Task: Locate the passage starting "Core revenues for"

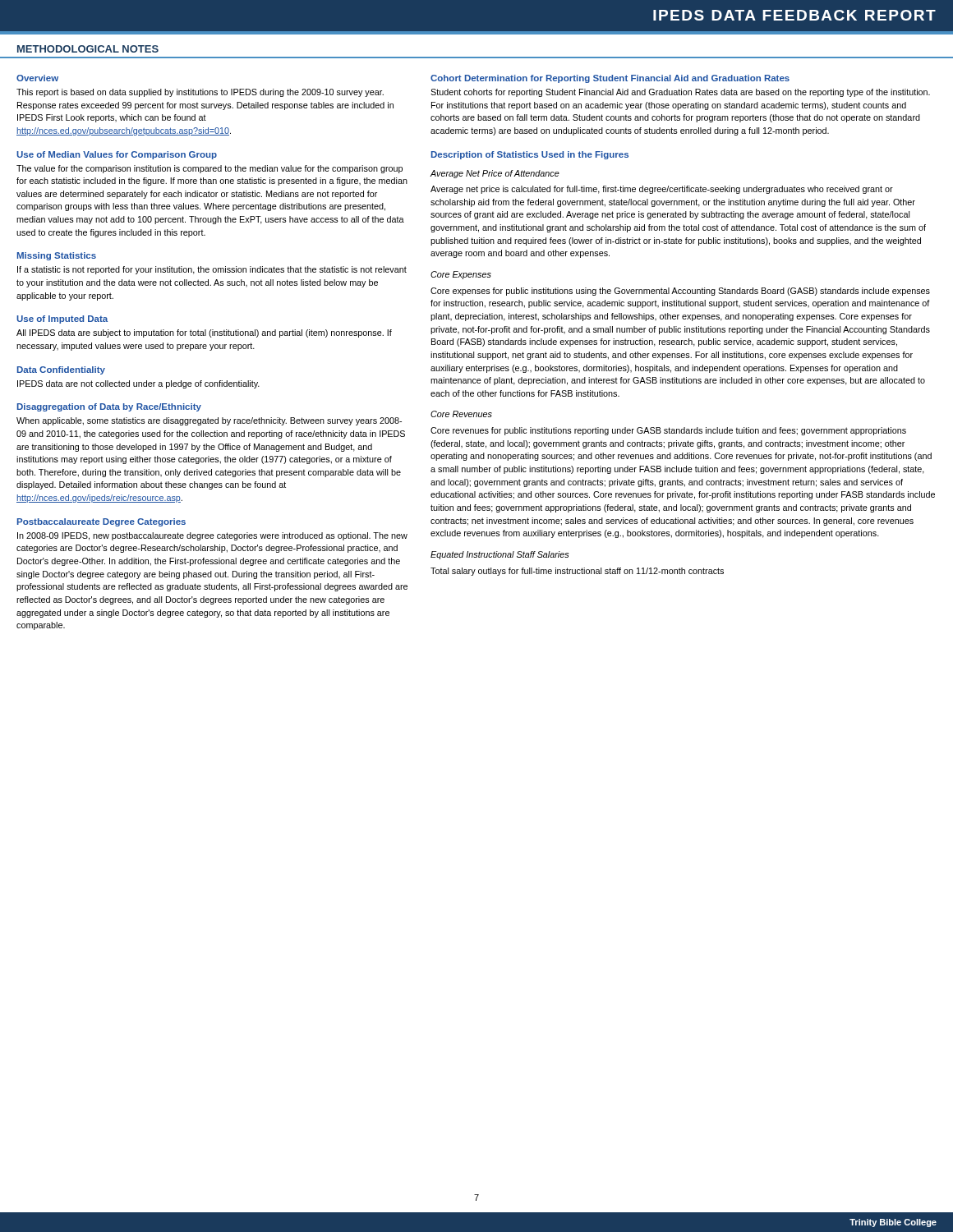Action: coord(683,482)
